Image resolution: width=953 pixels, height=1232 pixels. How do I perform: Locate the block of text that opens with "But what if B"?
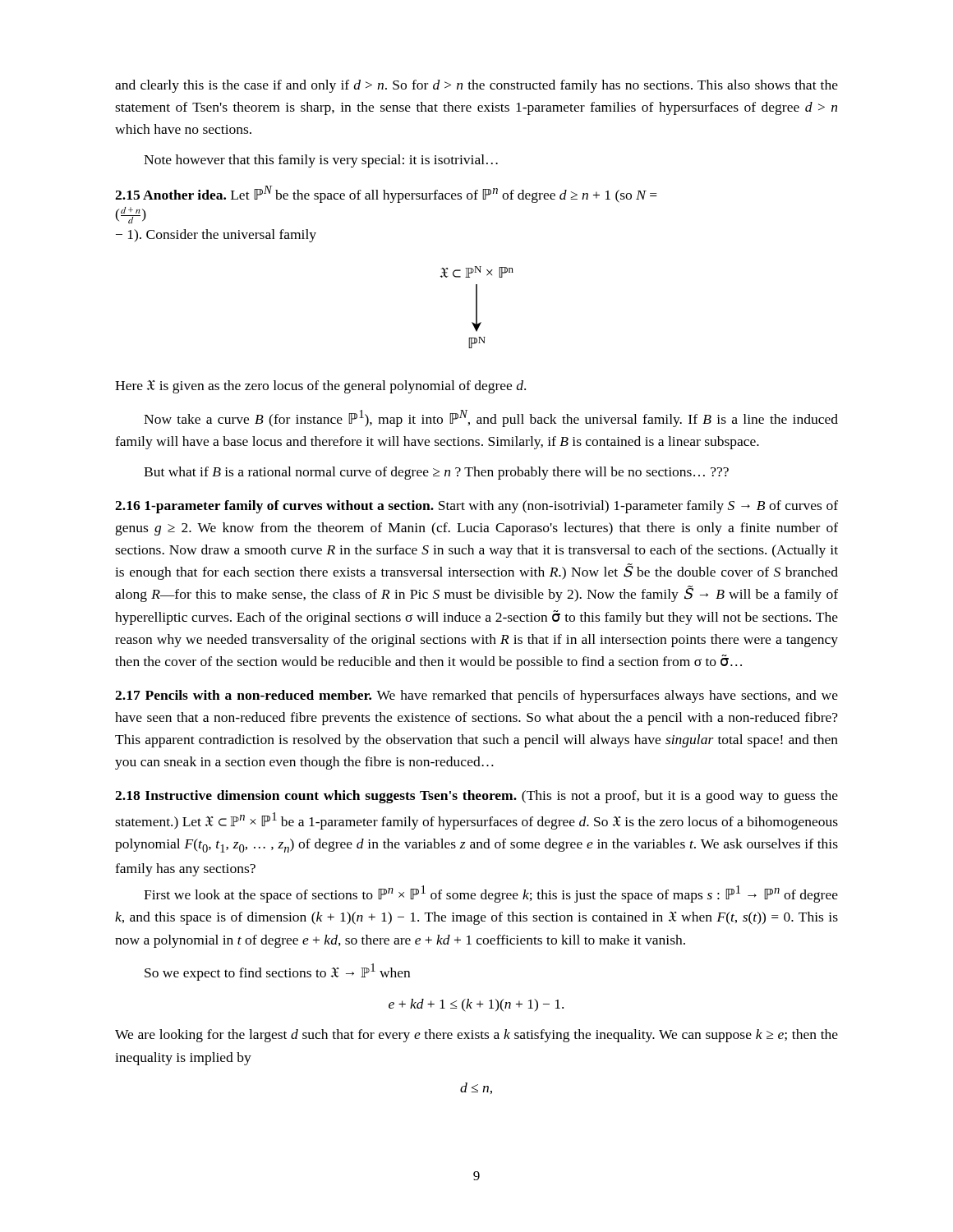point(476,472)
